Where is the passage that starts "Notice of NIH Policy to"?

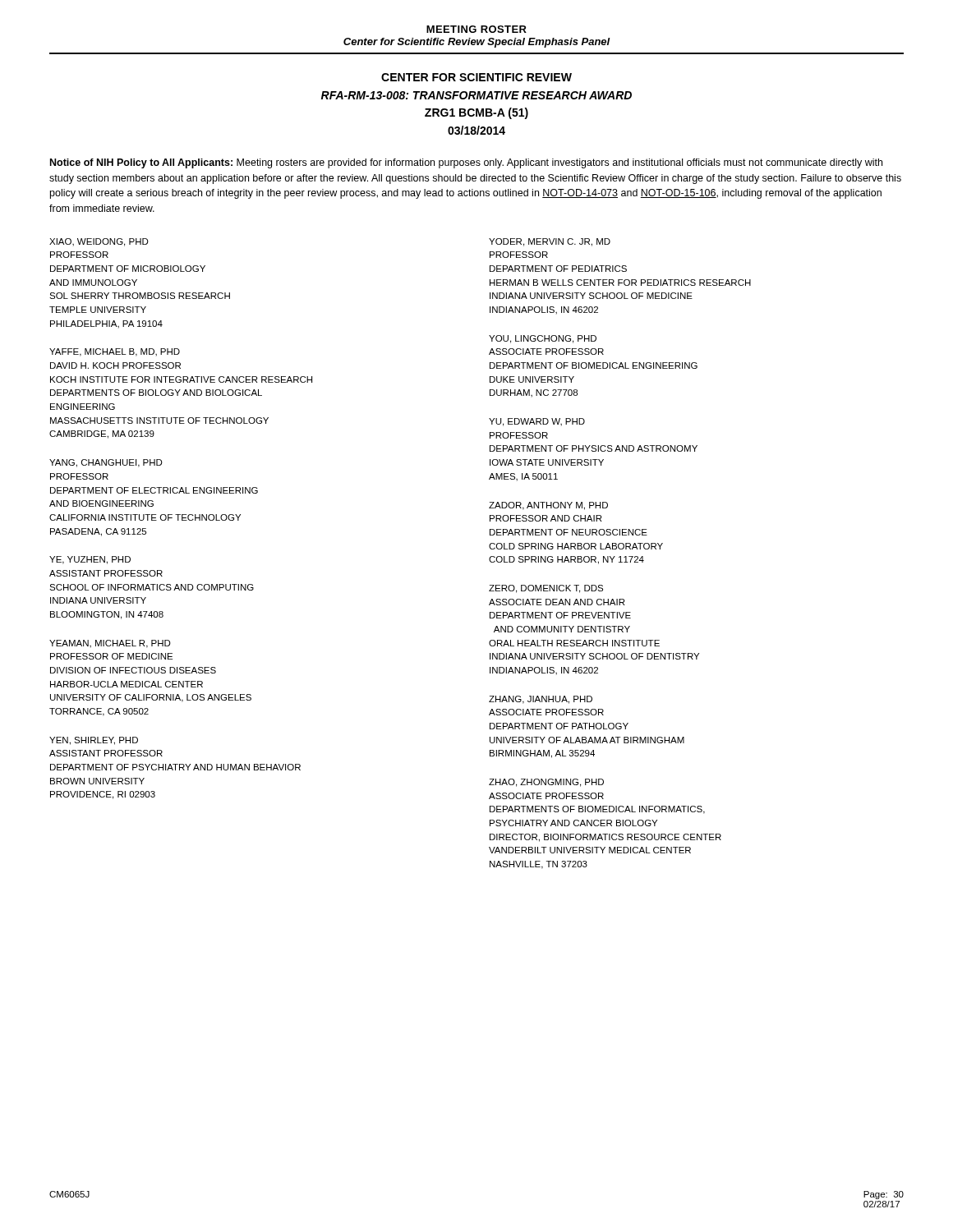pos(475,186)
